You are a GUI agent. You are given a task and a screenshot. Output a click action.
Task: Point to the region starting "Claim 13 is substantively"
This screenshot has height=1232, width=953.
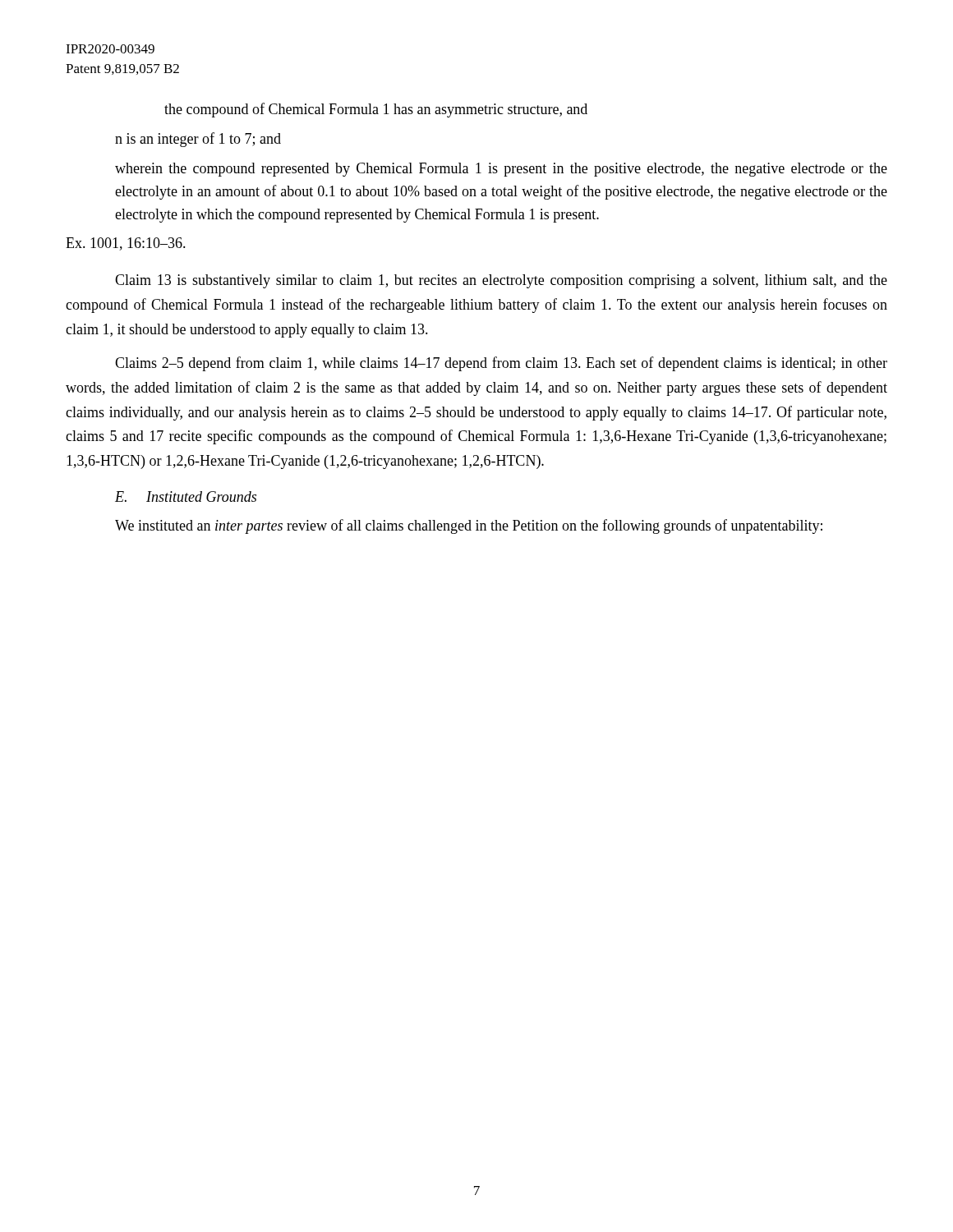(476, 305)
